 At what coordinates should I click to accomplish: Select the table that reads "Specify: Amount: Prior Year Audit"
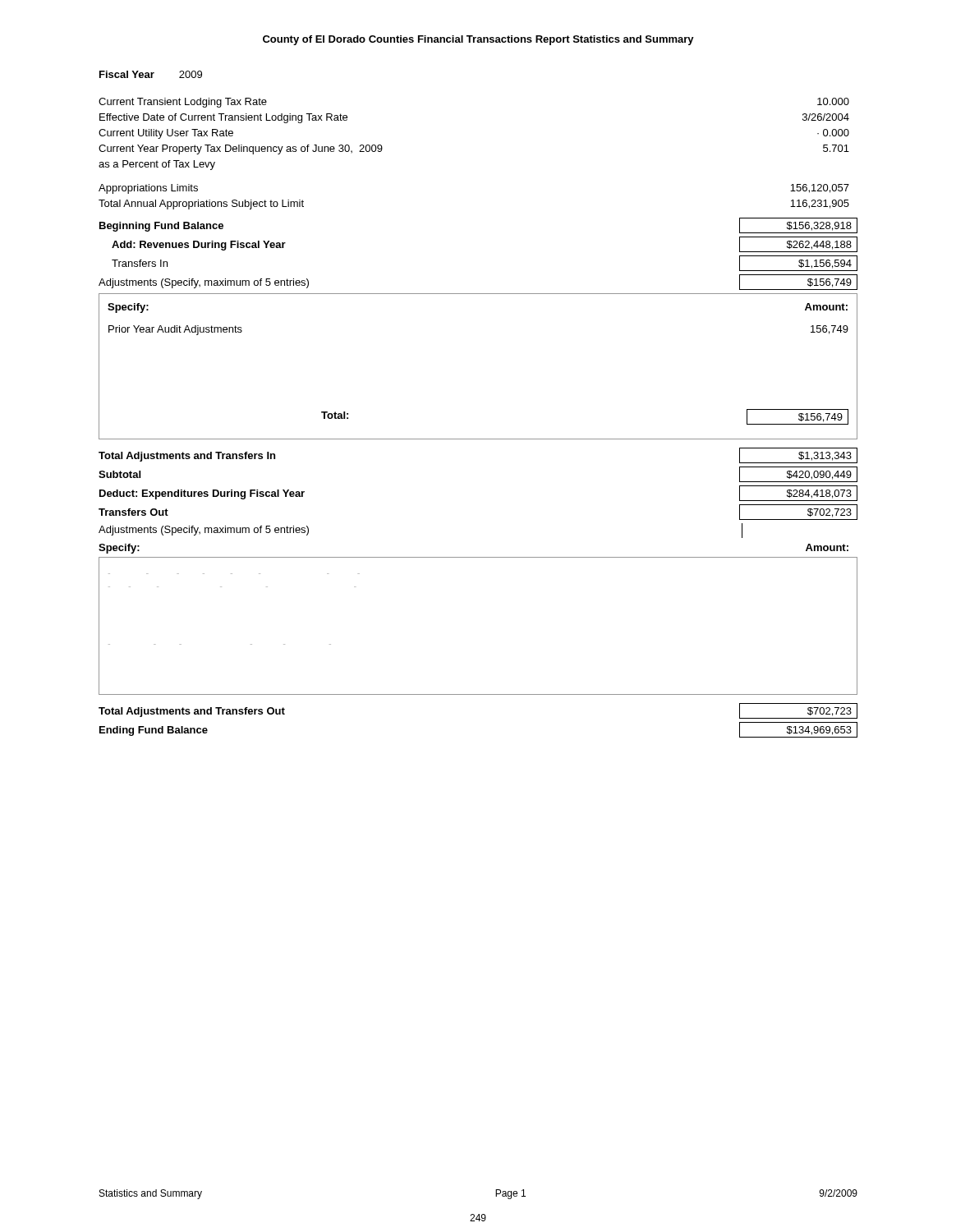[x=478, y=366]
